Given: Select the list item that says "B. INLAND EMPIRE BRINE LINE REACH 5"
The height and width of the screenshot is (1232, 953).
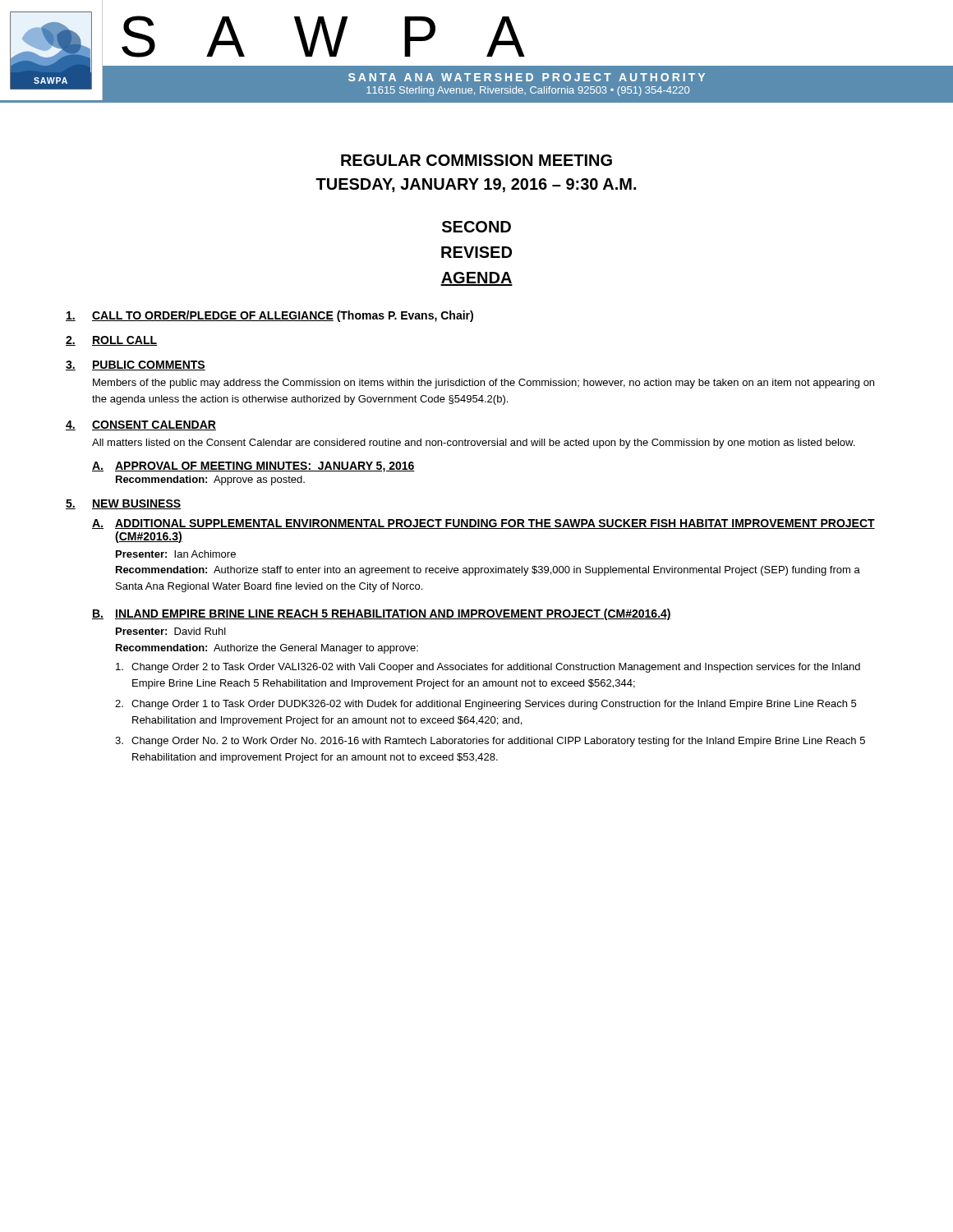Looking at the screenshot, I should [x=490, y=688].
